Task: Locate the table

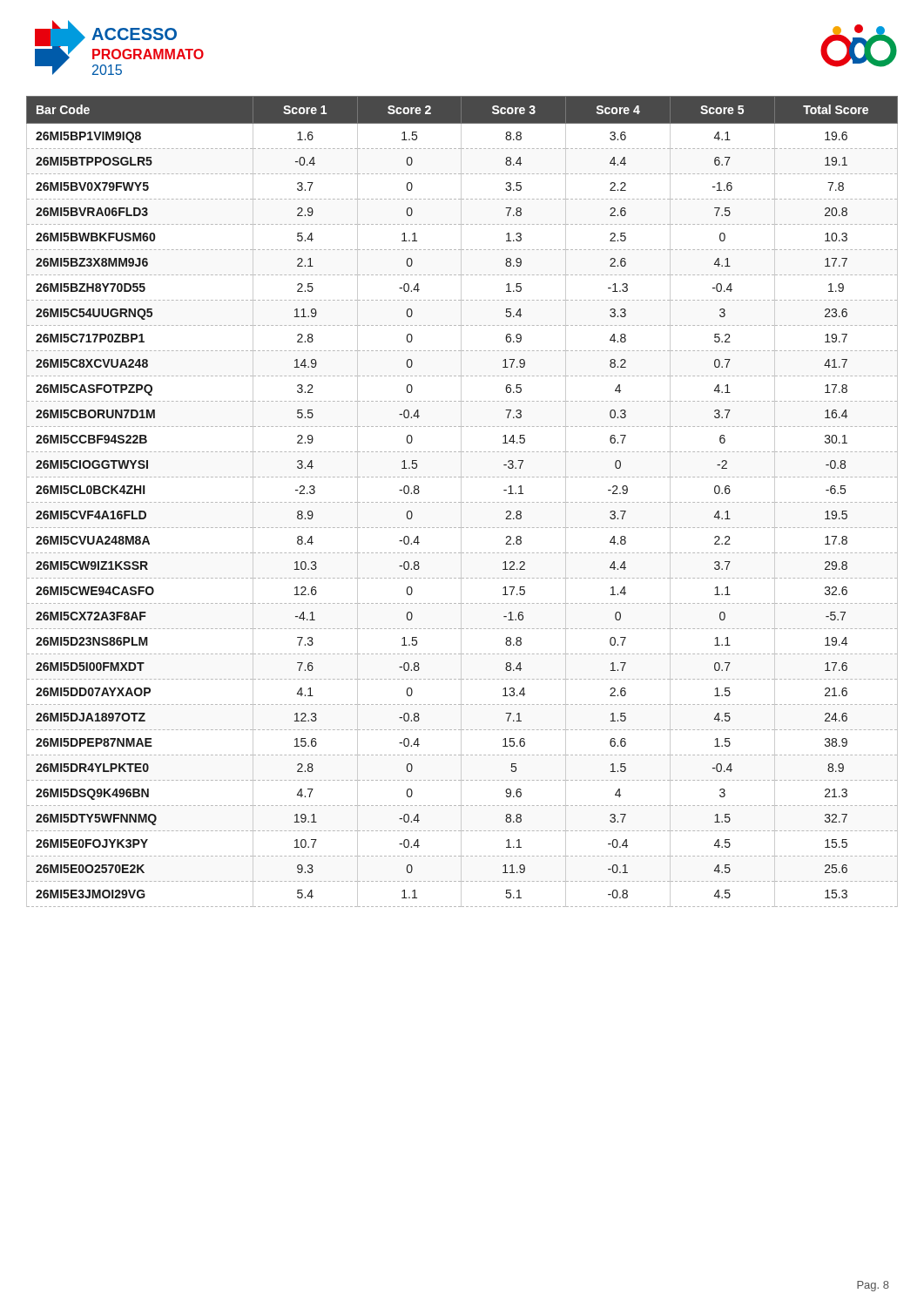Action: pos(462,501)
